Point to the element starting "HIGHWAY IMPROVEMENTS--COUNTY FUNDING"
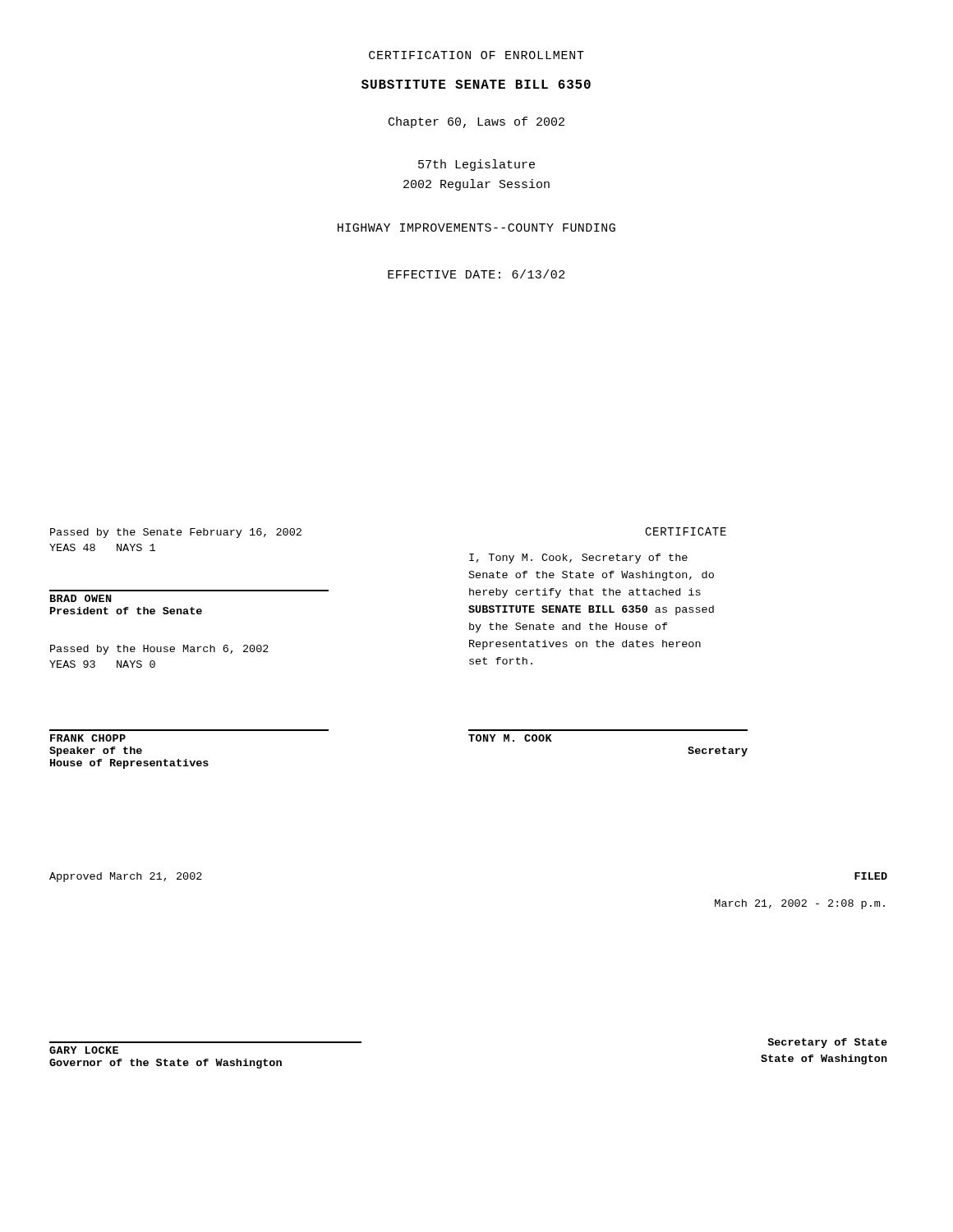 (x=476, y=229)
